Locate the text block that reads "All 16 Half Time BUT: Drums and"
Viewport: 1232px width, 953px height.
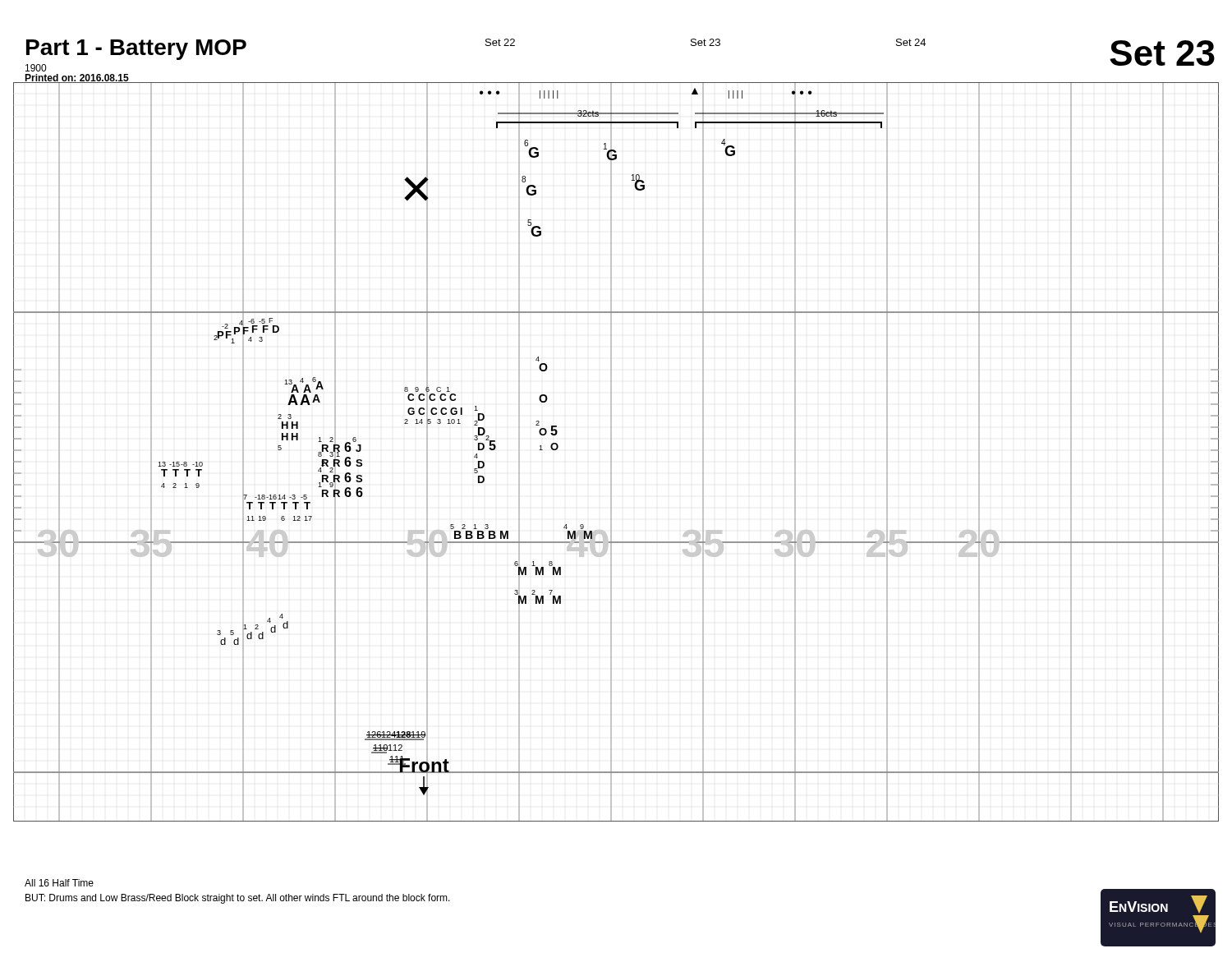(x=238, y=891)
